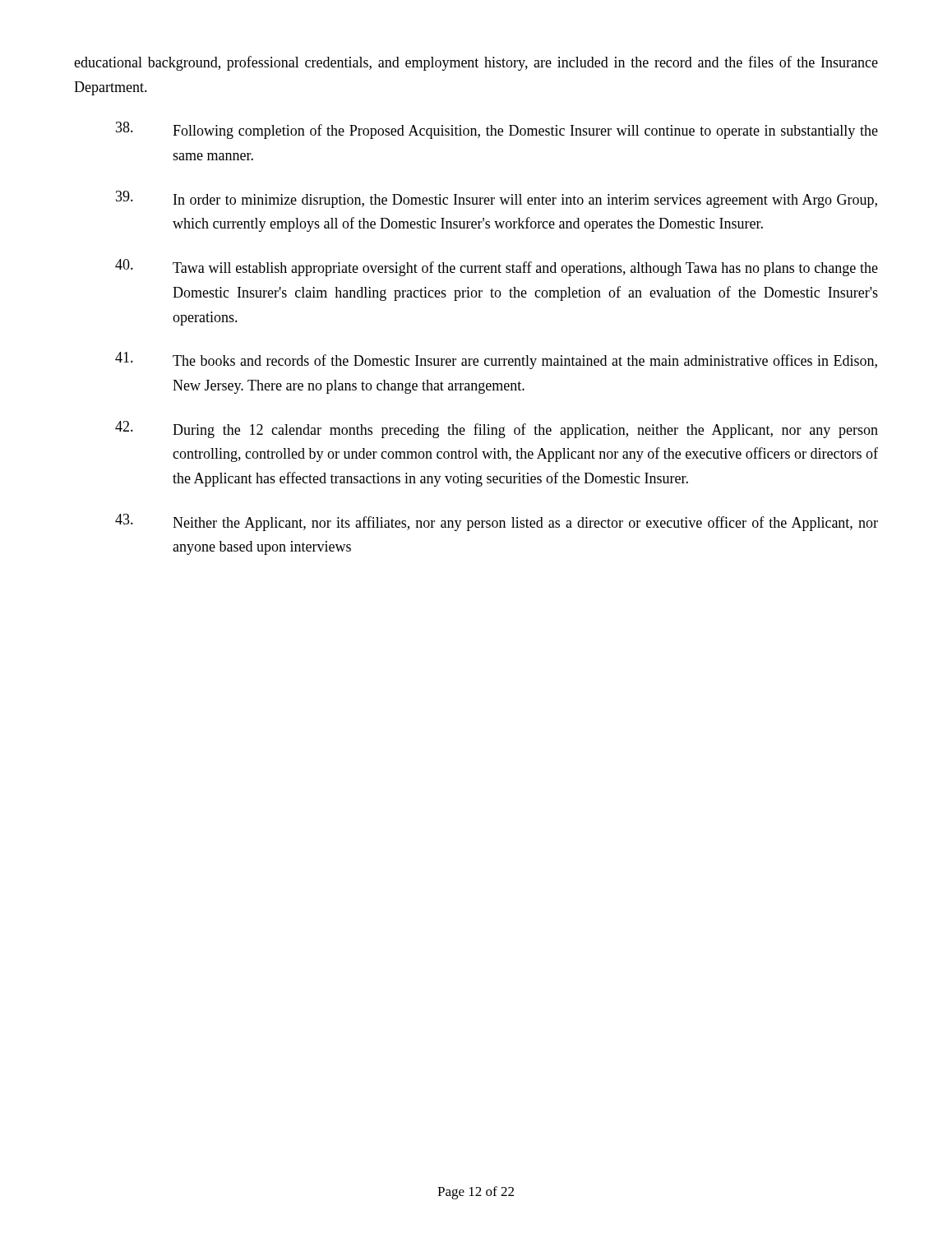Point to the text block starting "Tawa will establish appropriate oversight of the current"

coord(476,293)
